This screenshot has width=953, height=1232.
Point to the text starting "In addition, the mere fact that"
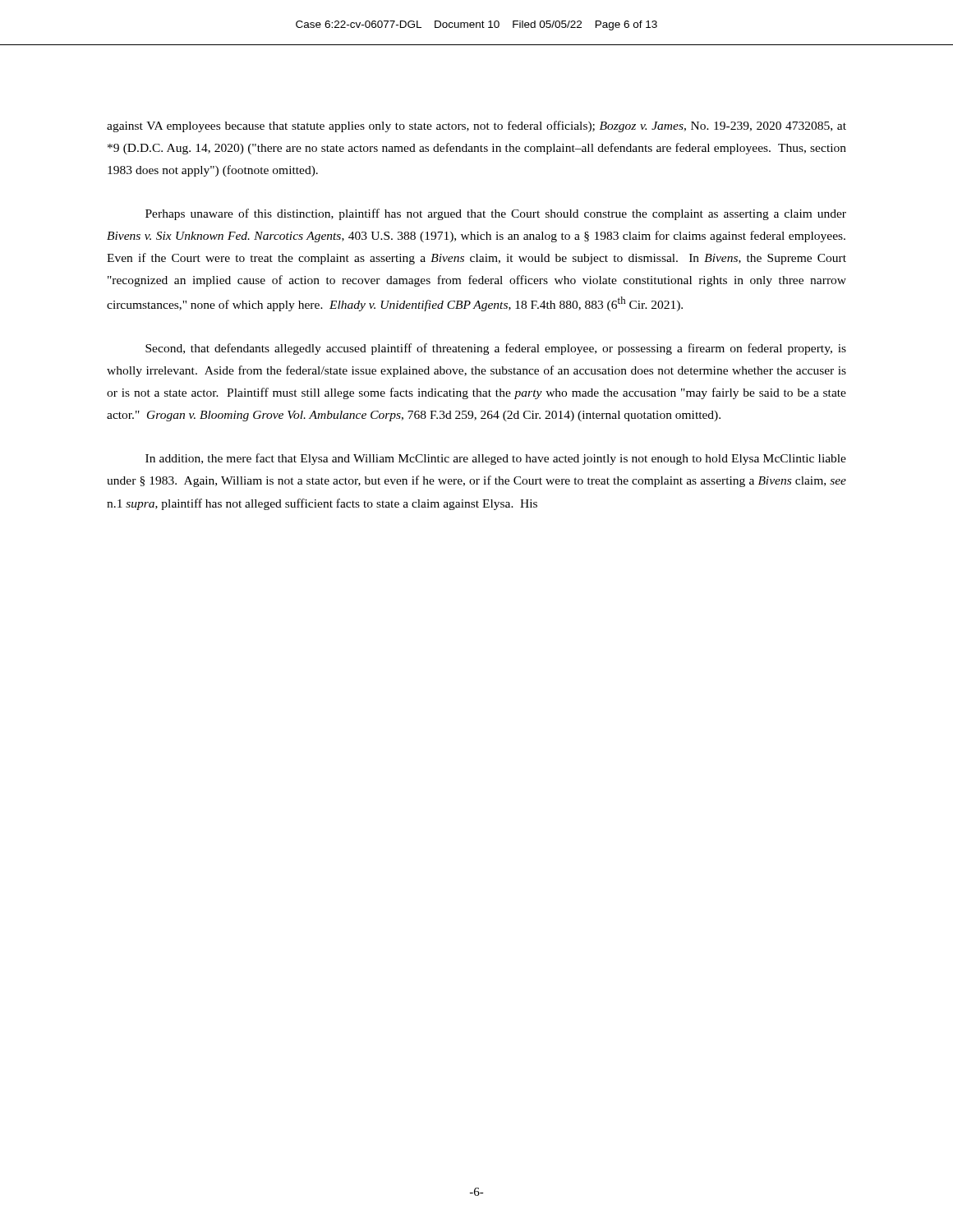coord(476,480)
